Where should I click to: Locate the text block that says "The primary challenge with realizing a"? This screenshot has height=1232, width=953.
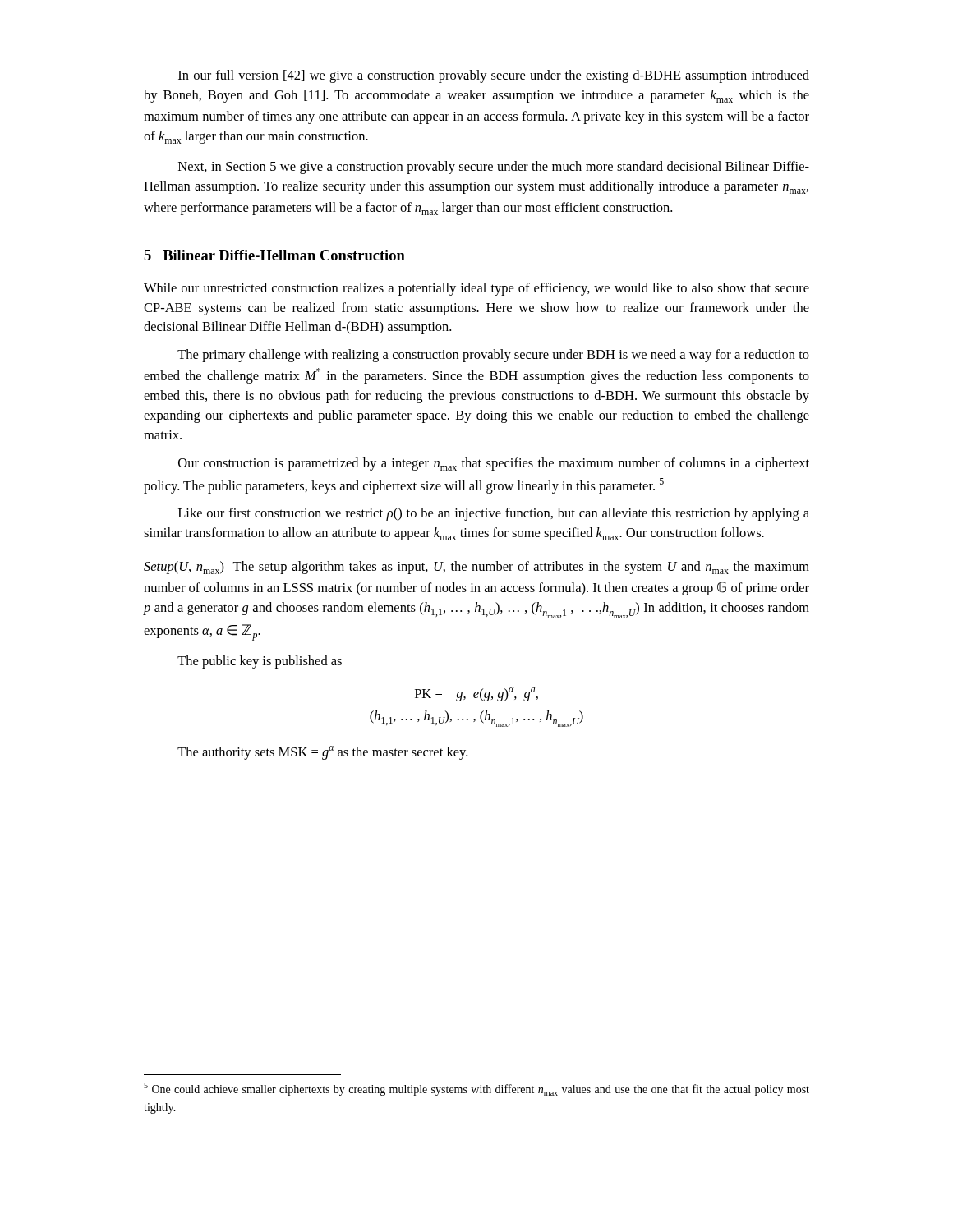[476, 395]
